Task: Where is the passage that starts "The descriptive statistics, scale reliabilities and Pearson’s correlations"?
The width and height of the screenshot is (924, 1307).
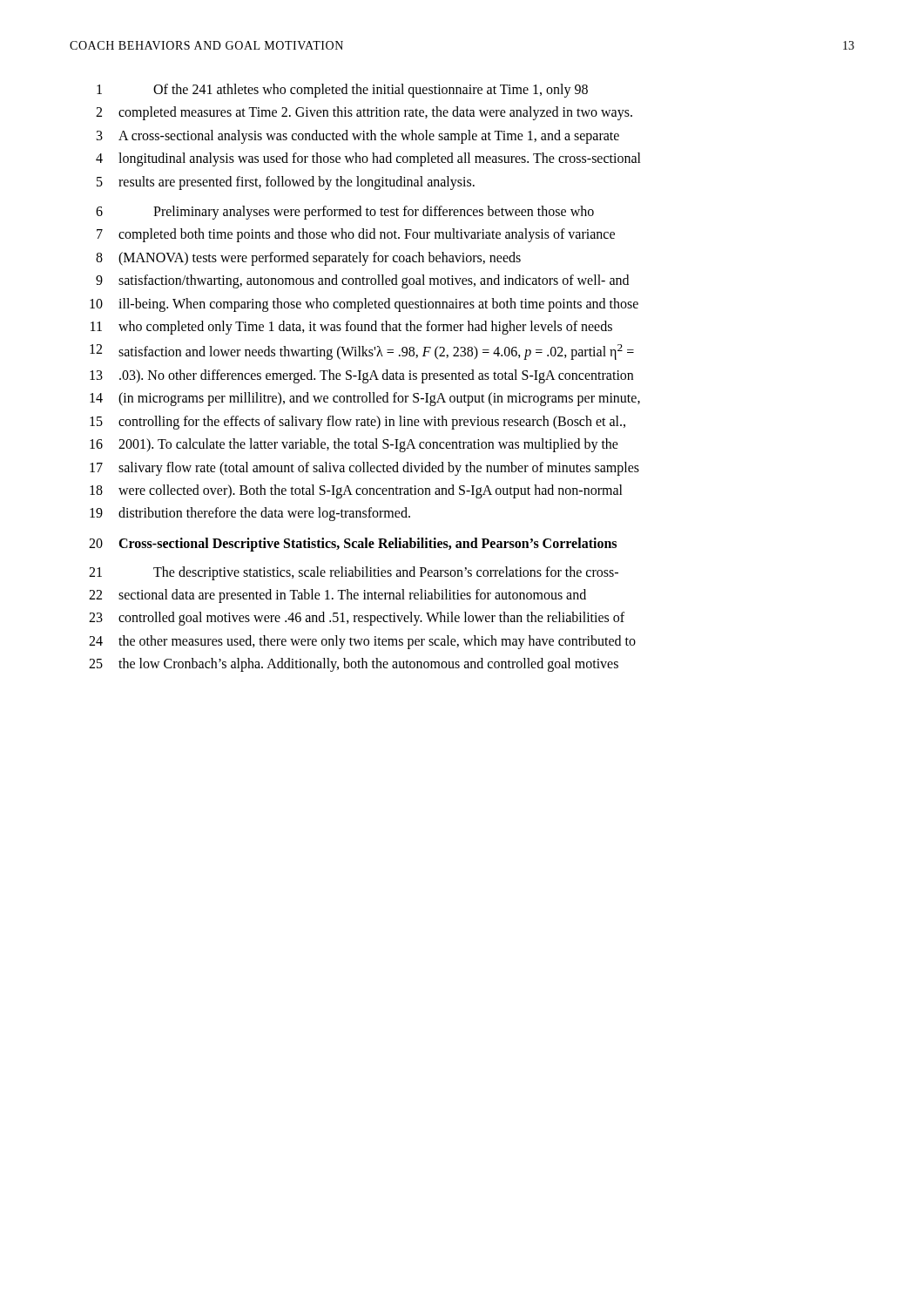Action: click(x=386, y=572)
